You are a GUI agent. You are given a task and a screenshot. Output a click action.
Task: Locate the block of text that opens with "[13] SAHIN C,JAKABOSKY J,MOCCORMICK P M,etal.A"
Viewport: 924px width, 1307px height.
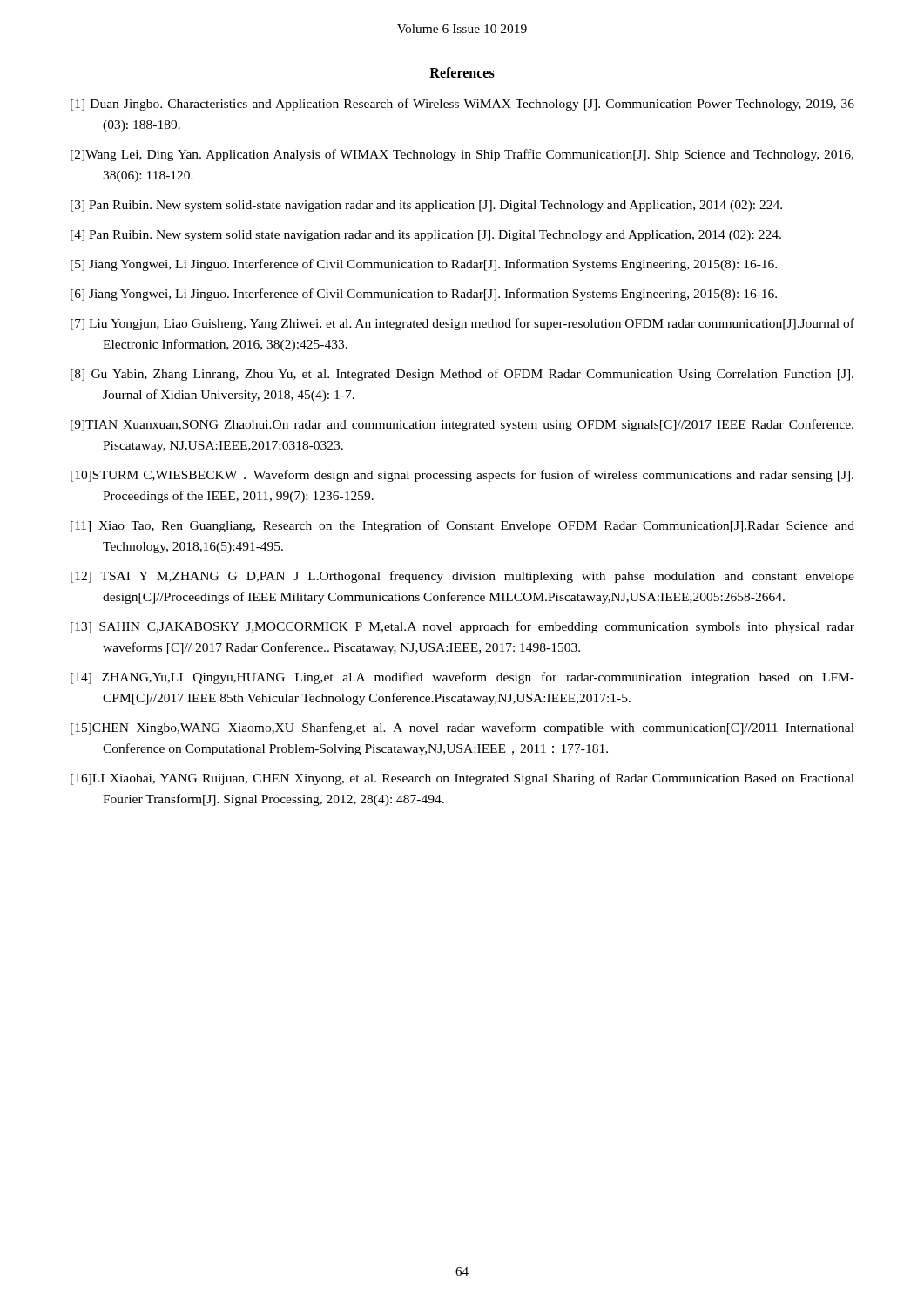tap(462, 637)
